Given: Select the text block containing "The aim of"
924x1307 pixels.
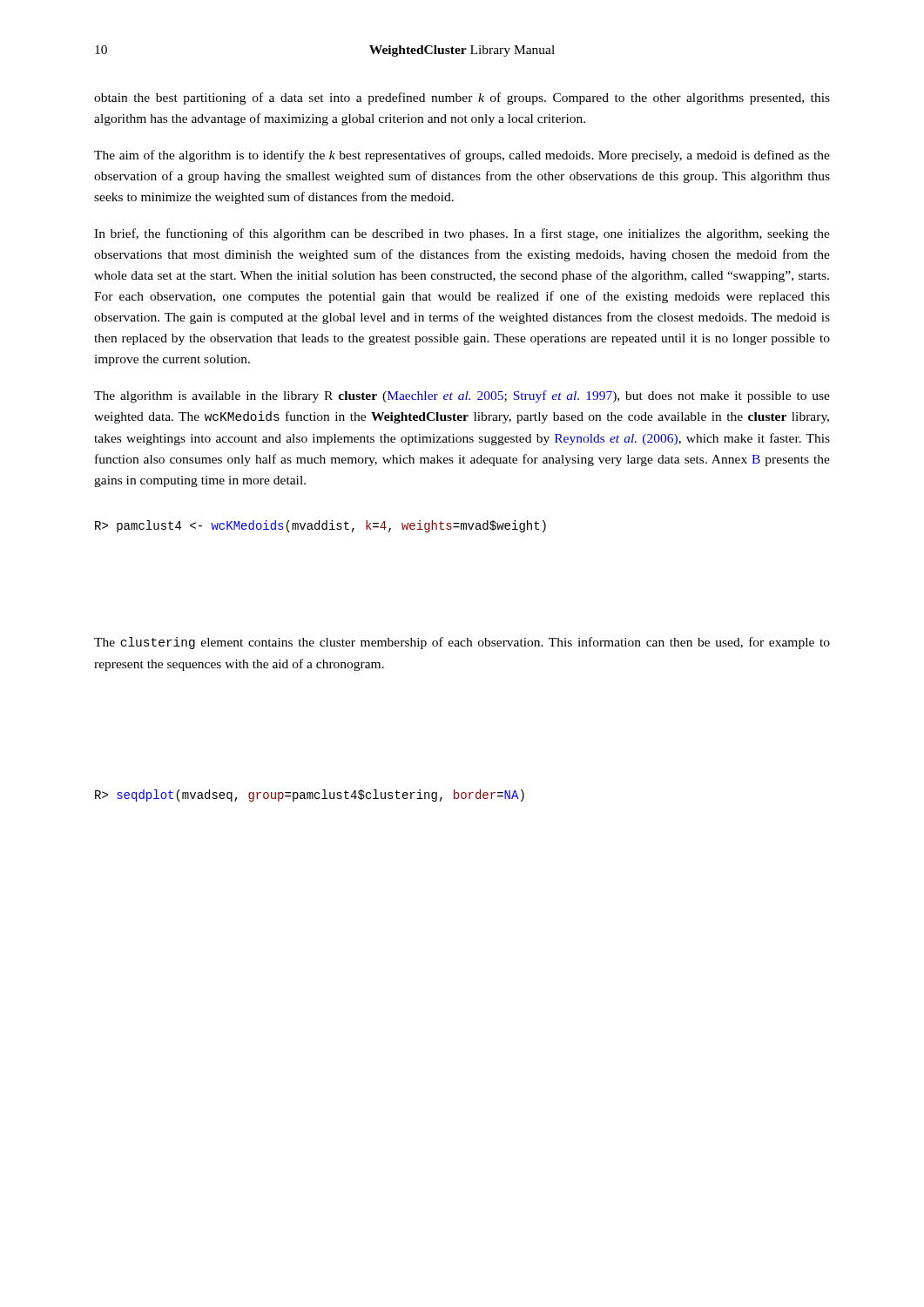Looking at the screenshot, I should (x=462, y=176).
